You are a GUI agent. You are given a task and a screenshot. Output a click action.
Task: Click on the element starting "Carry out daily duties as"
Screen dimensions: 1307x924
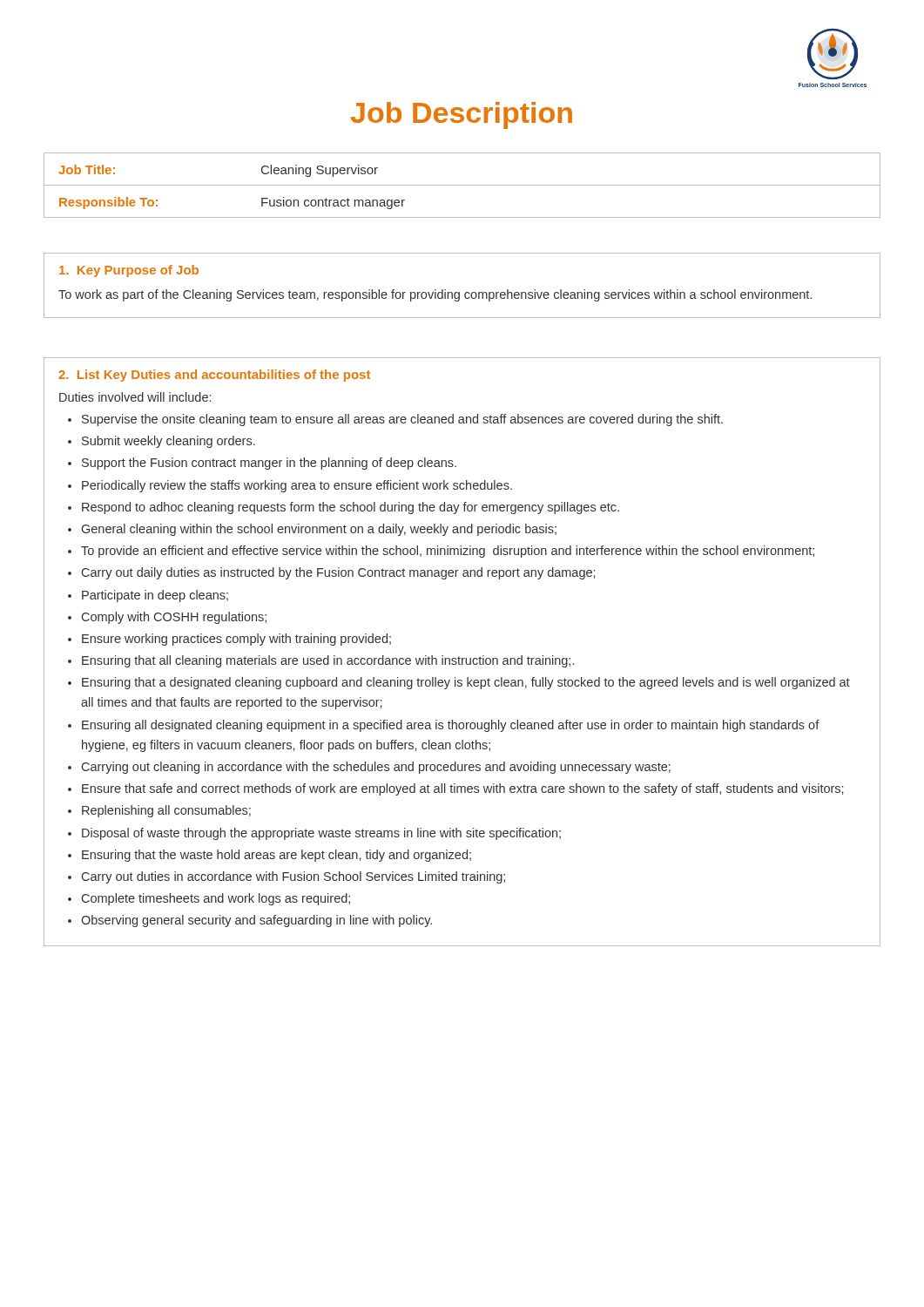[339, 573]
